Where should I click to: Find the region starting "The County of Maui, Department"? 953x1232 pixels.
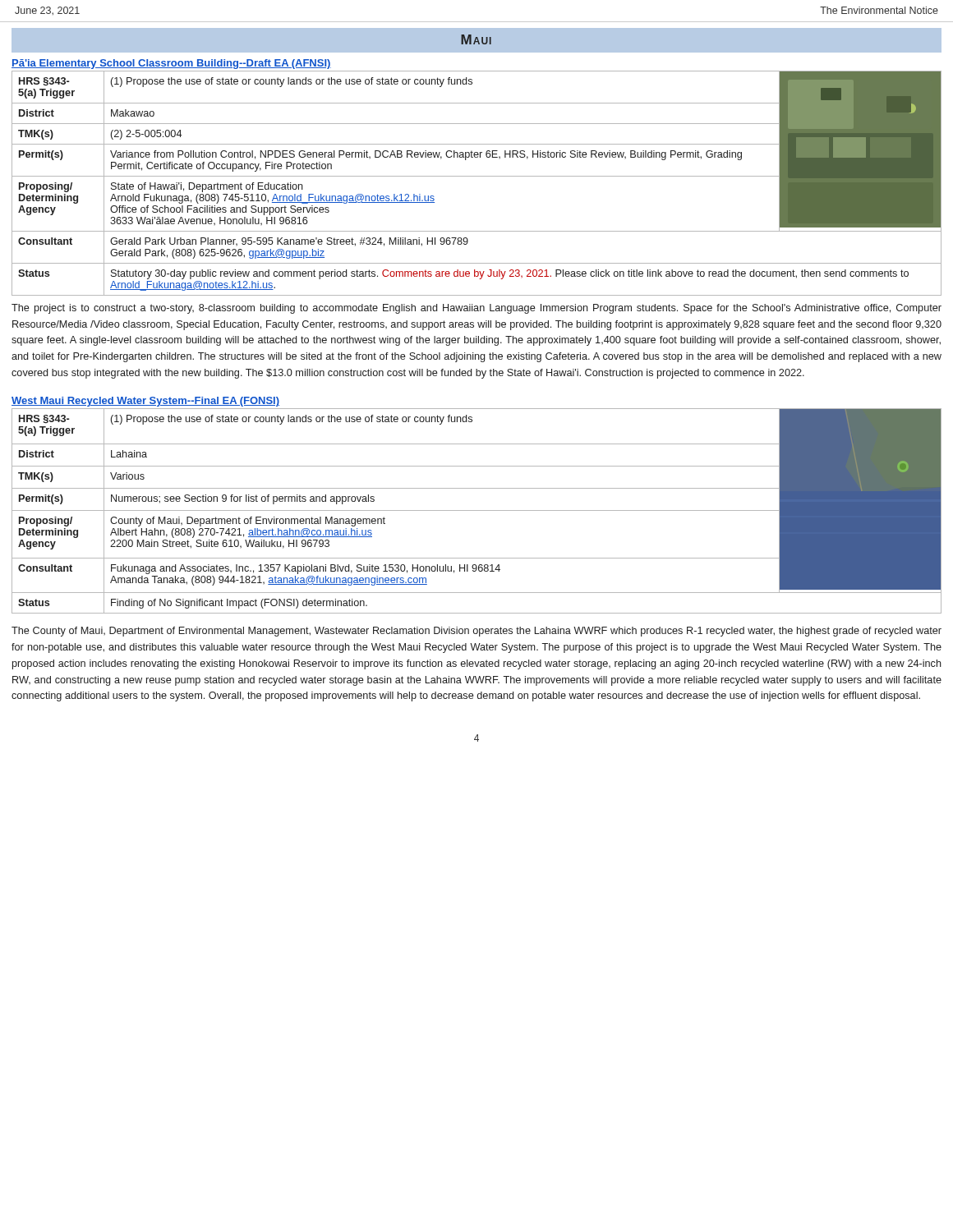(x=476, y=663)
